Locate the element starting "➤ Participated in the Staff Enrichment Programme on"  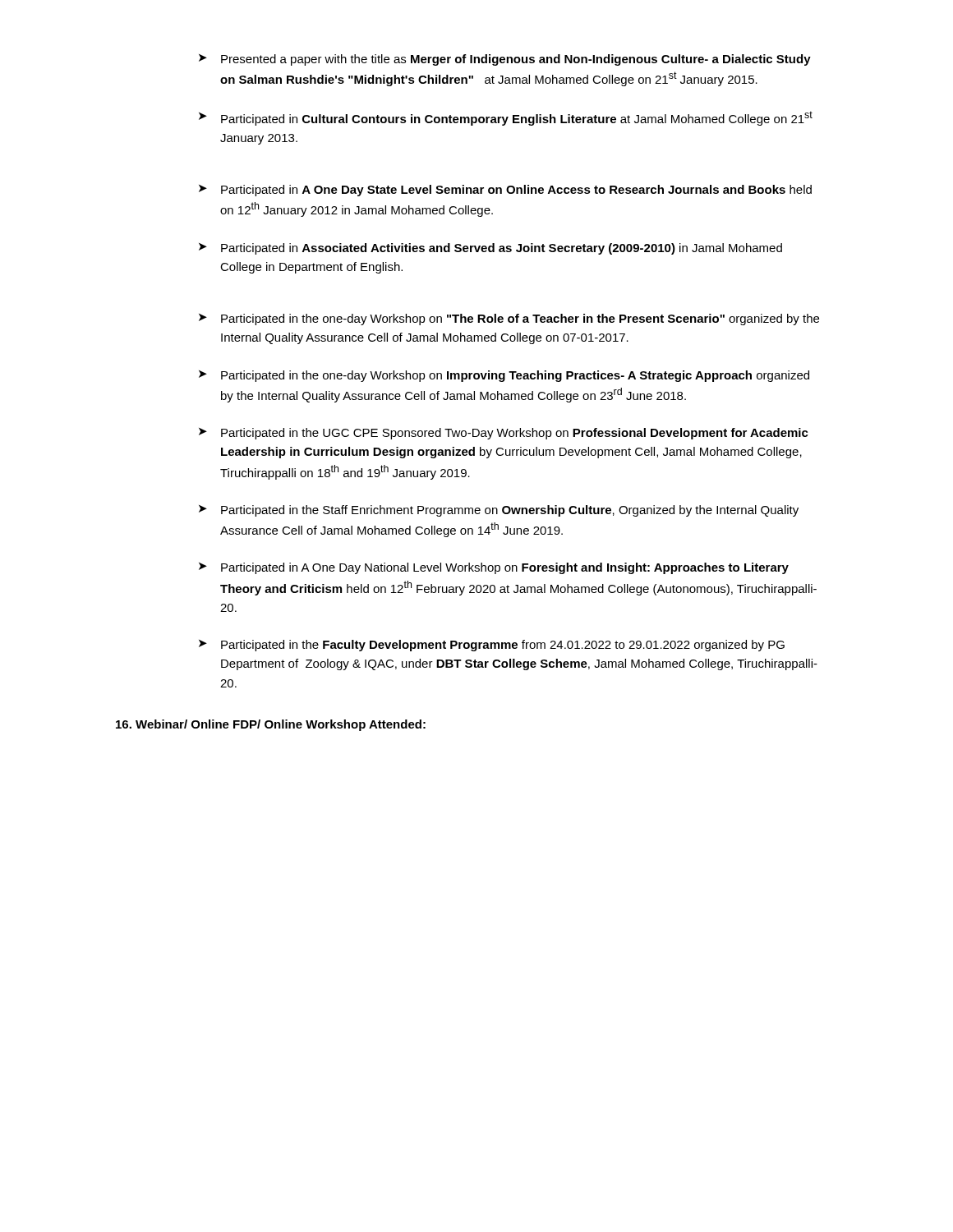point(509,520)
